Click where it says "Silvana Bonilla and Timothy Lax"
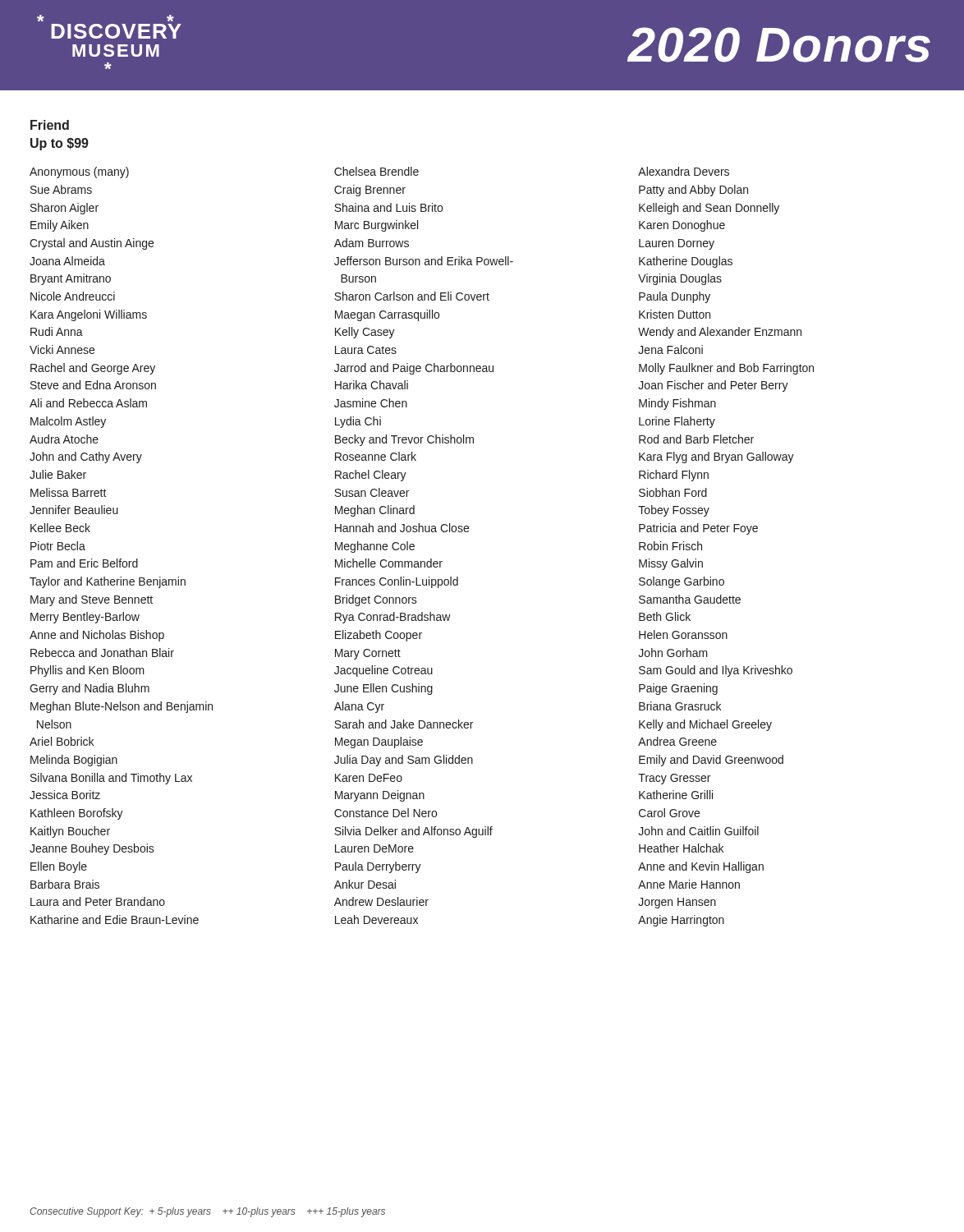Image resolution: width=964 pixels, height=1232 pixels. point(111,777)
